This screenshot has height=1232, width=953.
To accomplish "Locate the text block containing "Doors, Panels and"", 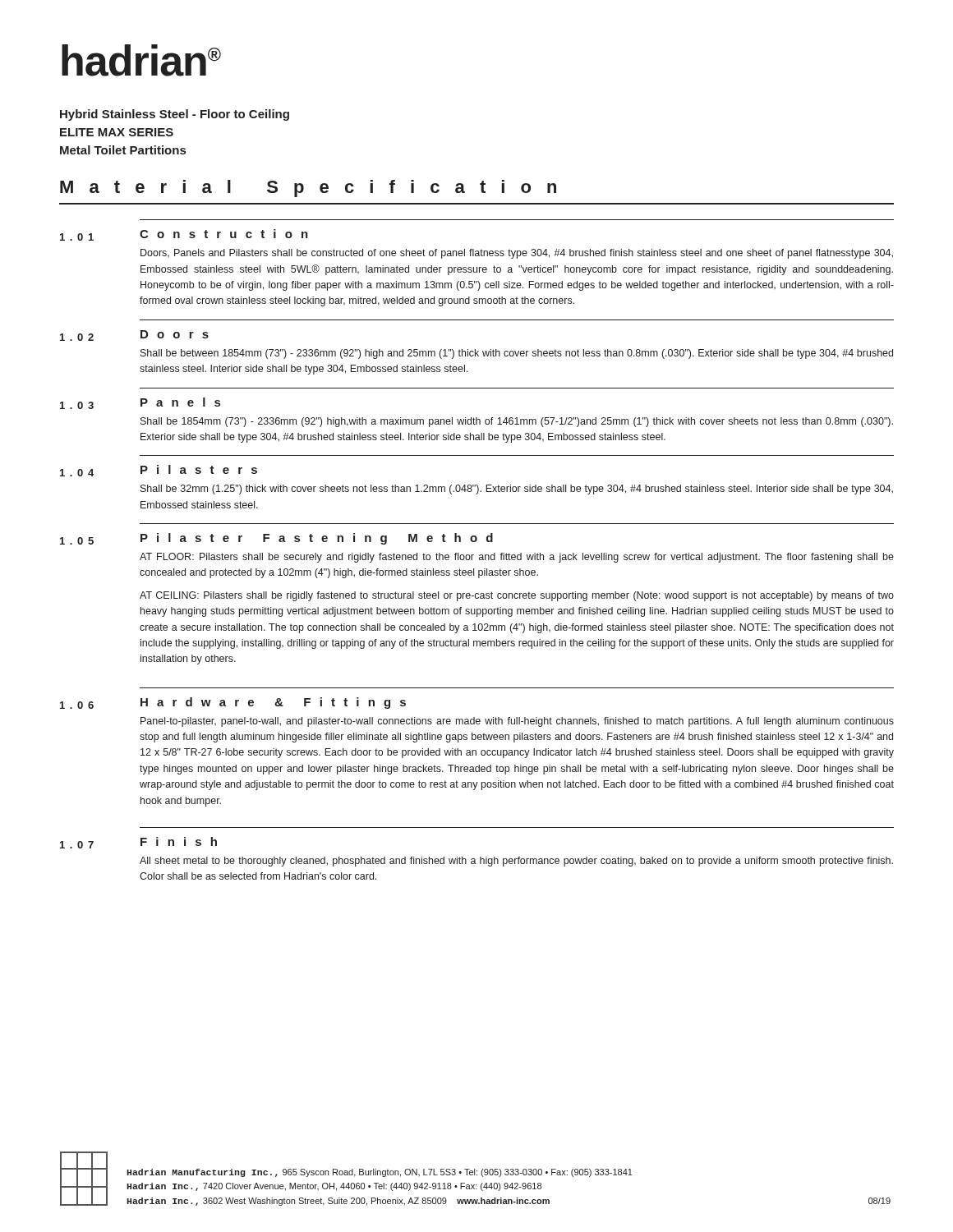I will click(517, 277).
